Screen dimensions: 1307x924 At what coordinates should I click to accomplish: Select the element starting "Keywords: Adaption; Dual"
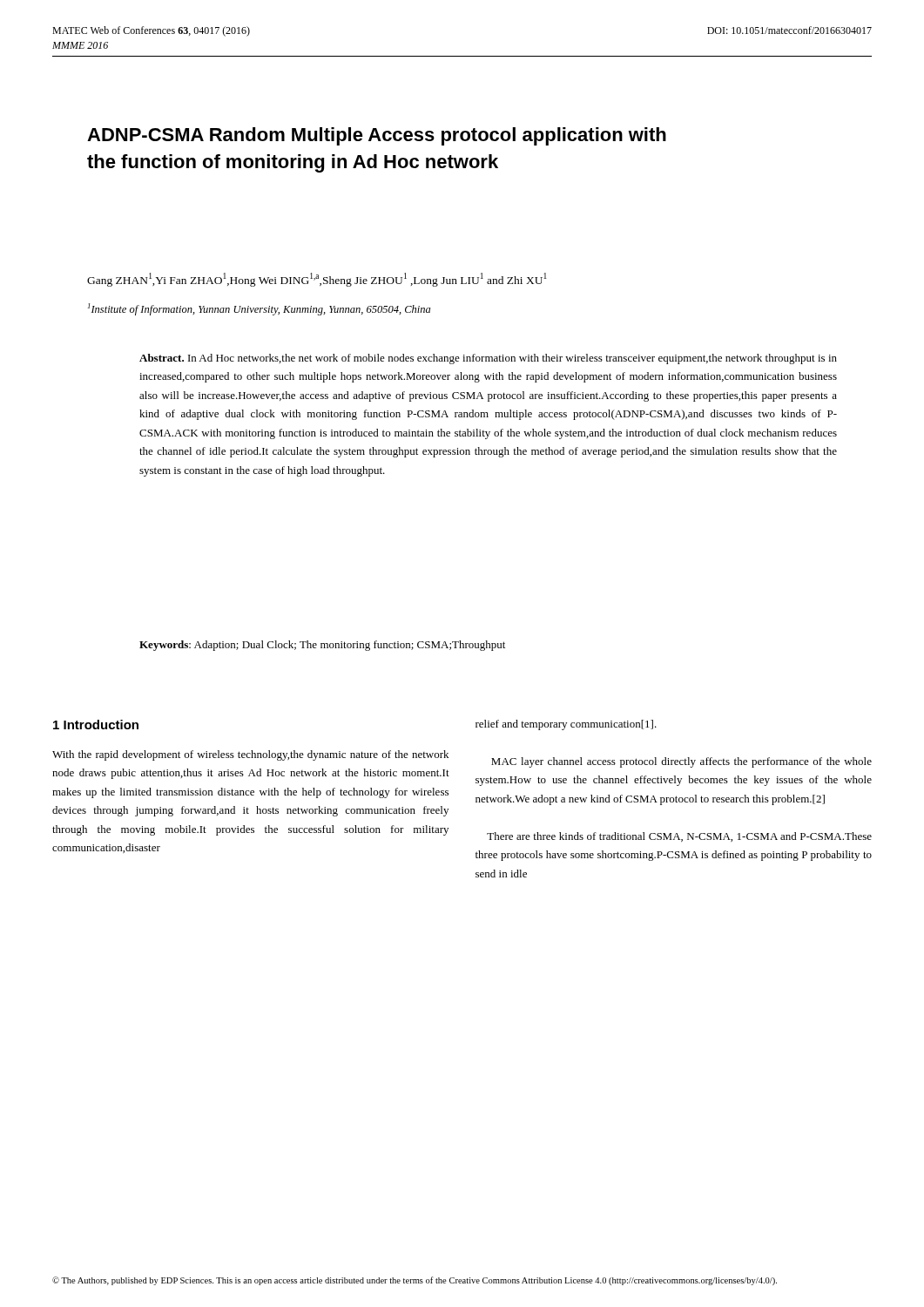click(x=322, y=644)
